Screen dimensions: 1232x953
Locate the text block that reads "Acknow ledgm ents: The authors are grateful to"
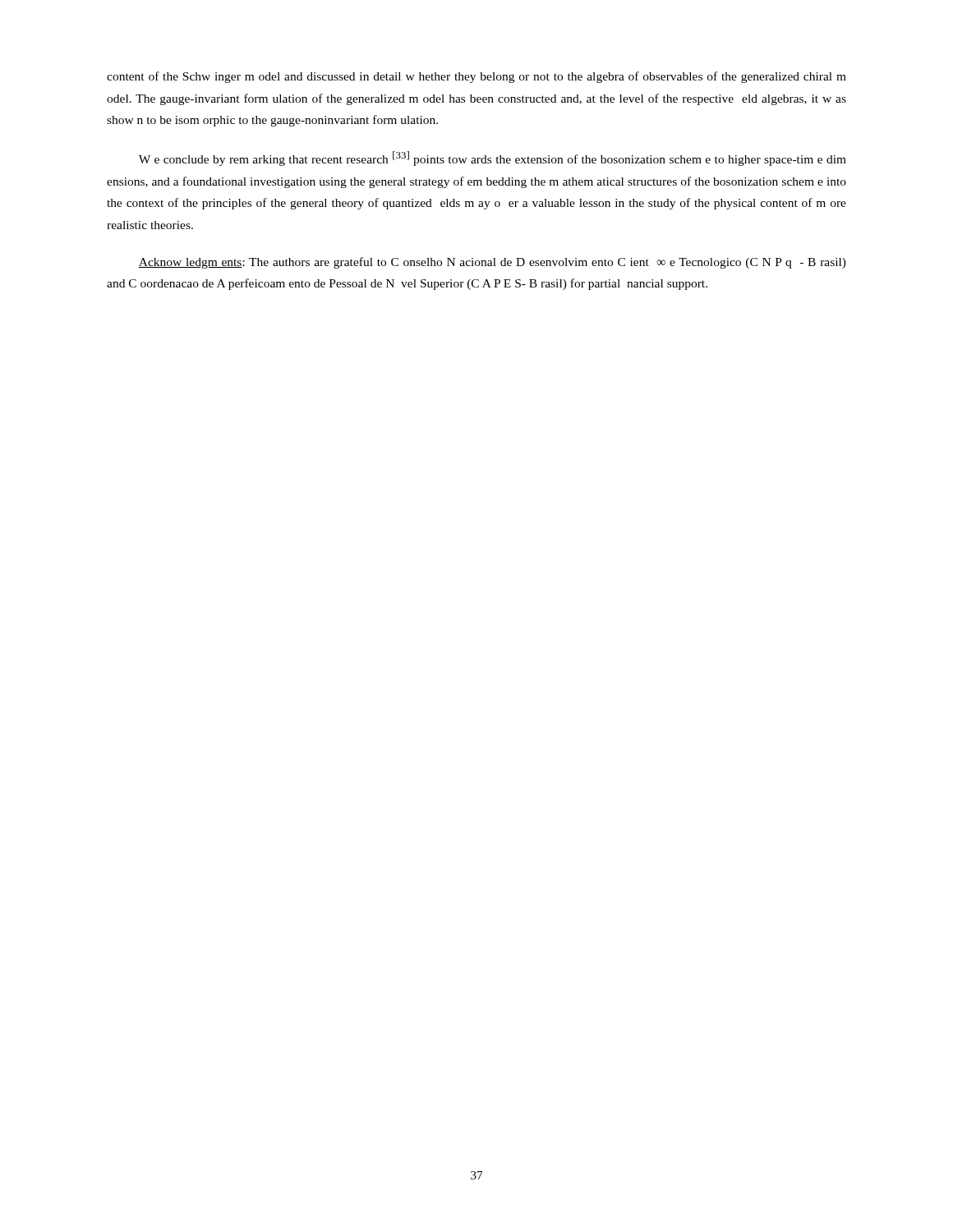click(476, 273)
